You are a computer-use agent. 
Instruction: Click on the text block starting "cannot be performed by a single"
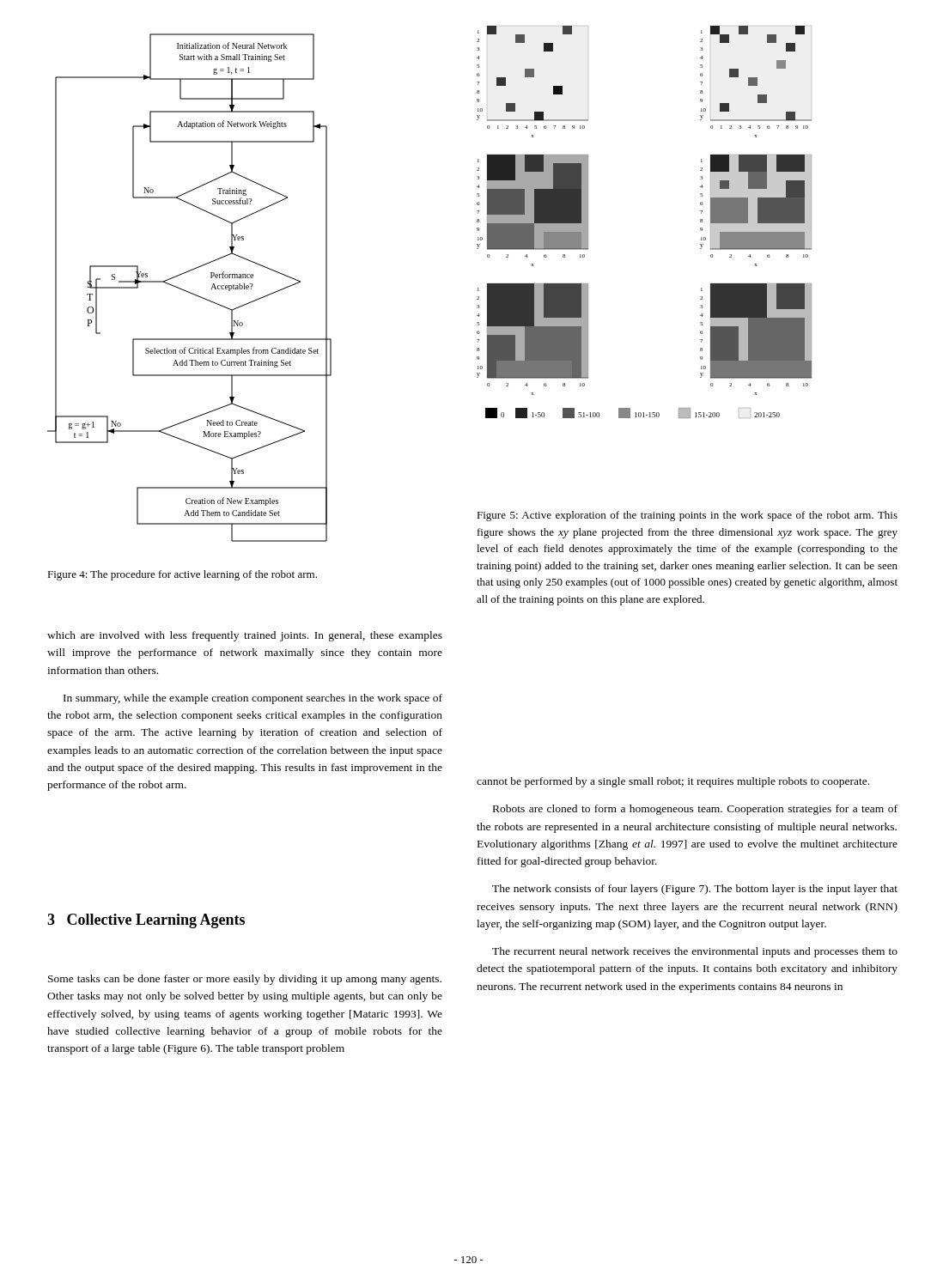tap(687, 884)
